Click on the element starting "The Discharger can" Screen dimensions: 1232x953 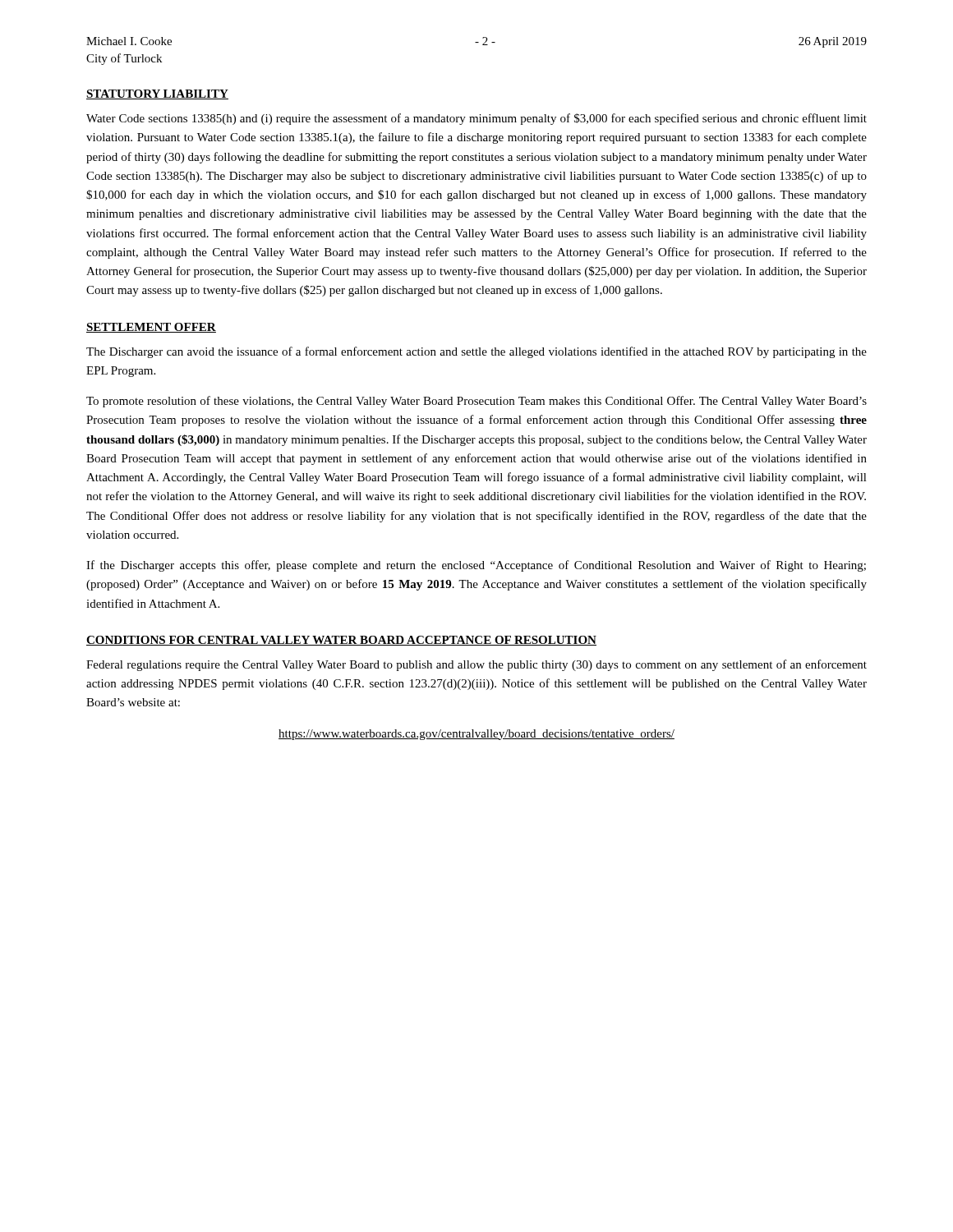tap(476, 361)
